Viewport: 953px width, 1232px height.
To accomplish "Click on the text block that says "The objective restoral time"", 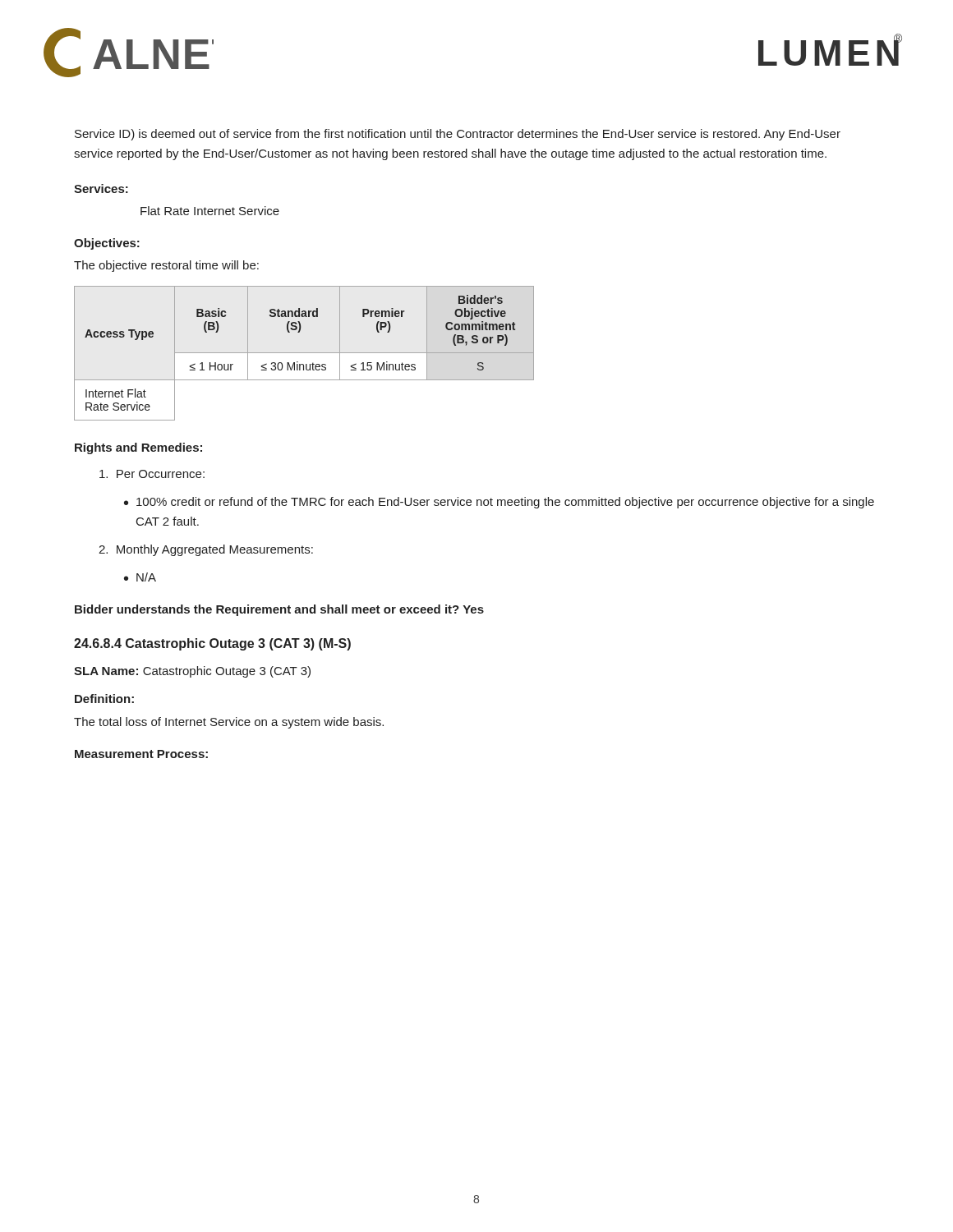I will 166,266.
